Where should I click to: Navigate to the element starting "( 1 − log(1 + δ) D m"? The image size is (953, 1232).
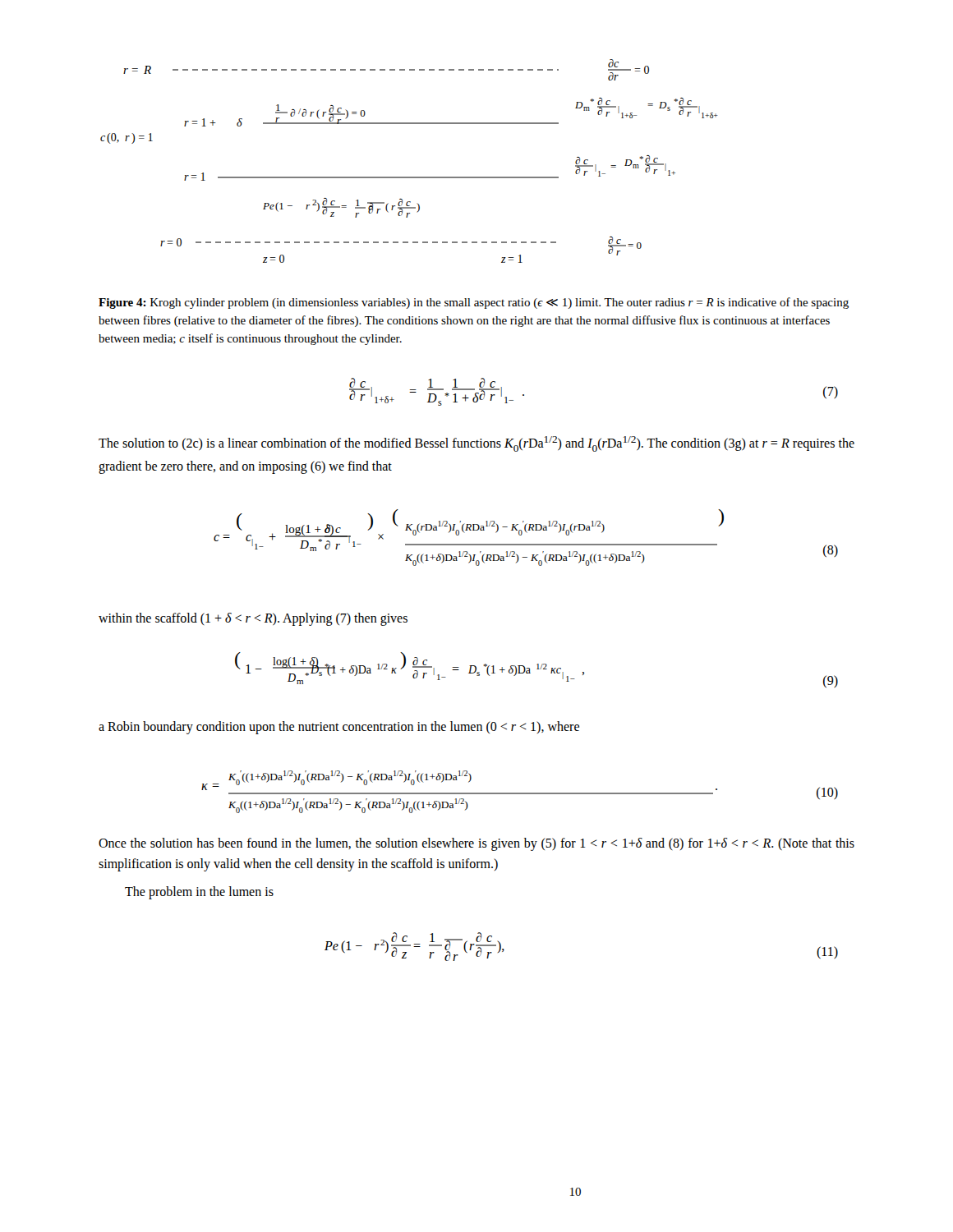(534, 673)
